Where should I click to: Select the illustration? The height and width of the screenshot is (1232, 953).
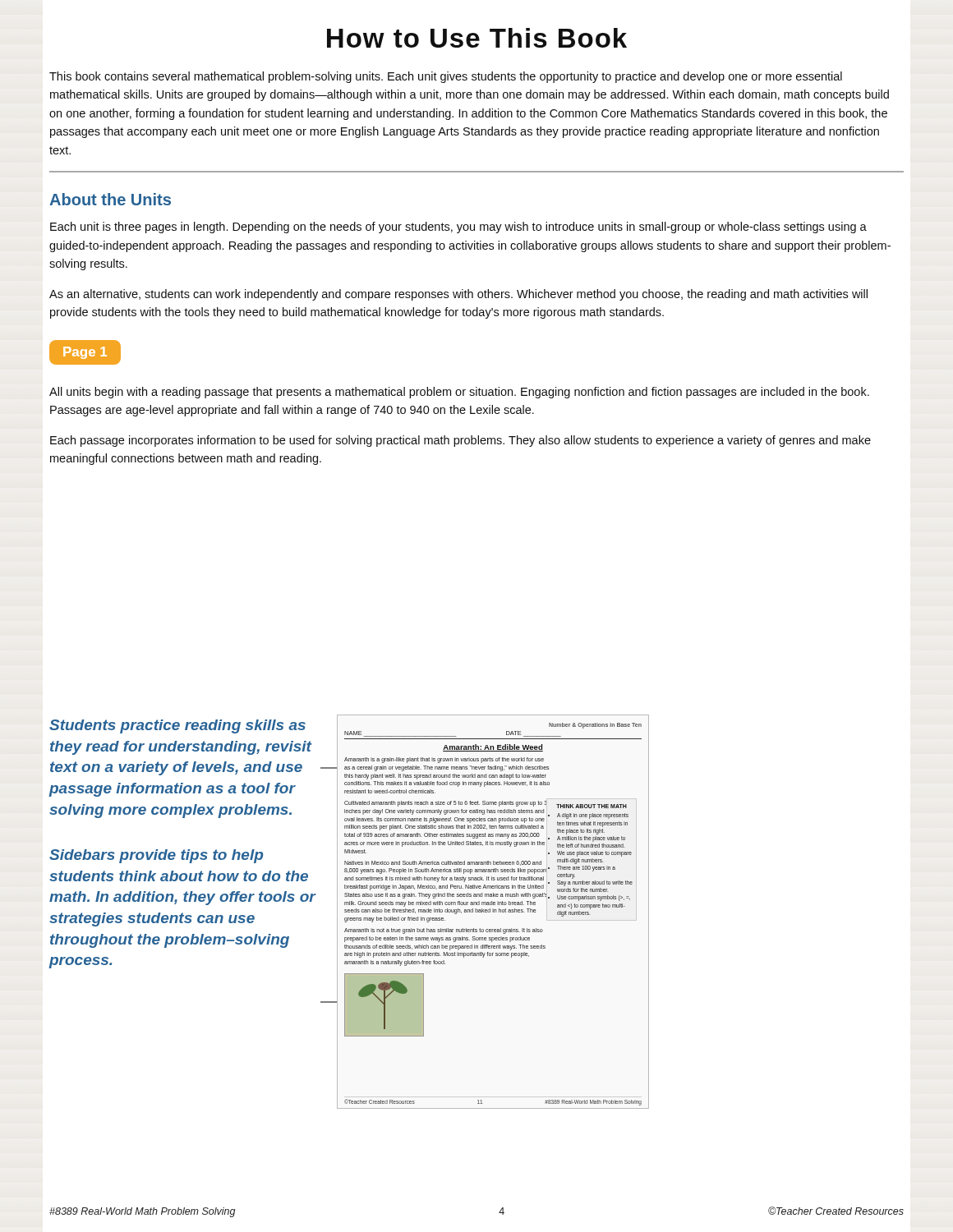[x=620, y=912]
